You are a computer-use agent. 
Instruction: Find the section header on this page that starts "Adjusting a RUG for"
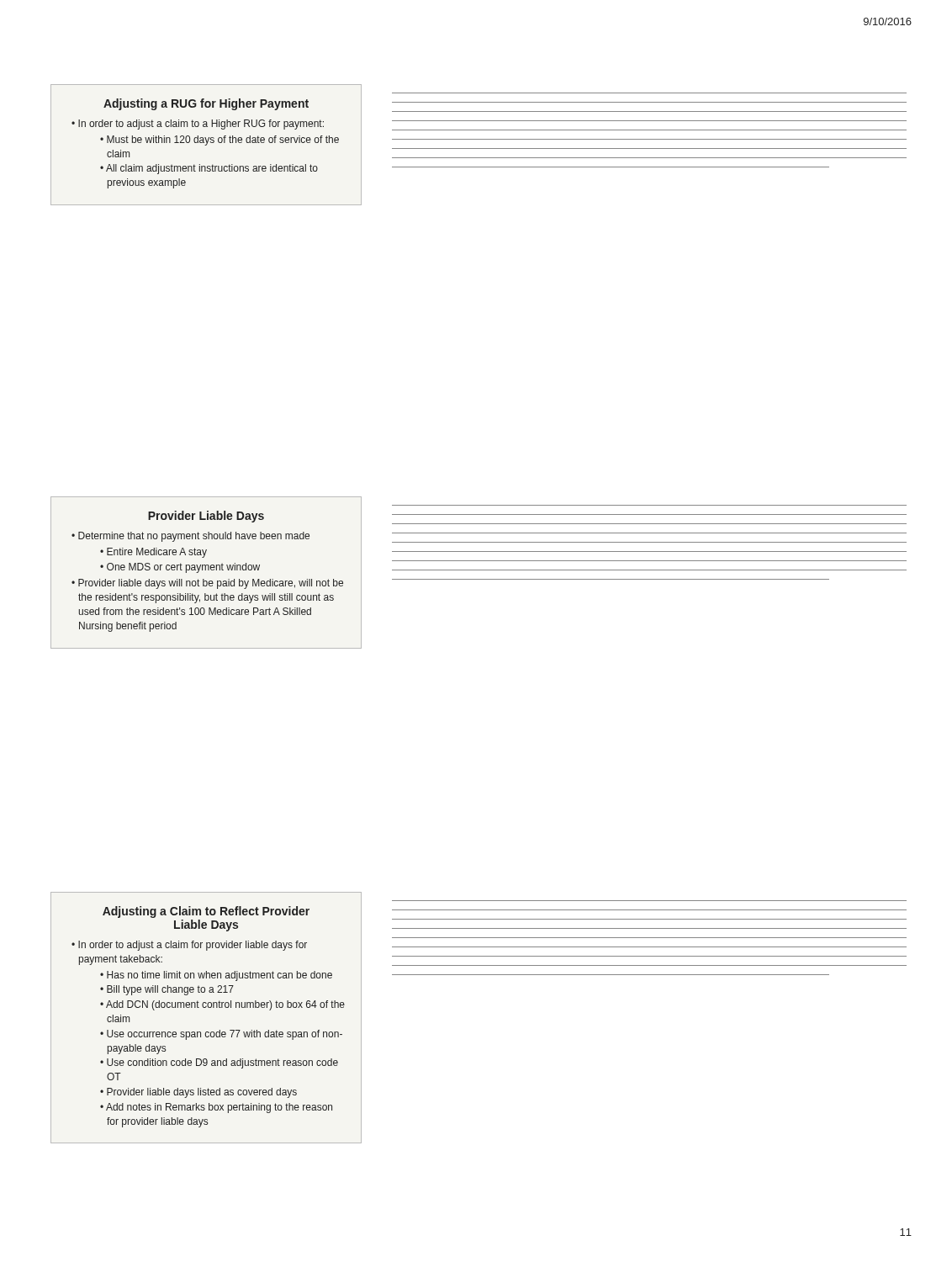click(x=206, y=145)
